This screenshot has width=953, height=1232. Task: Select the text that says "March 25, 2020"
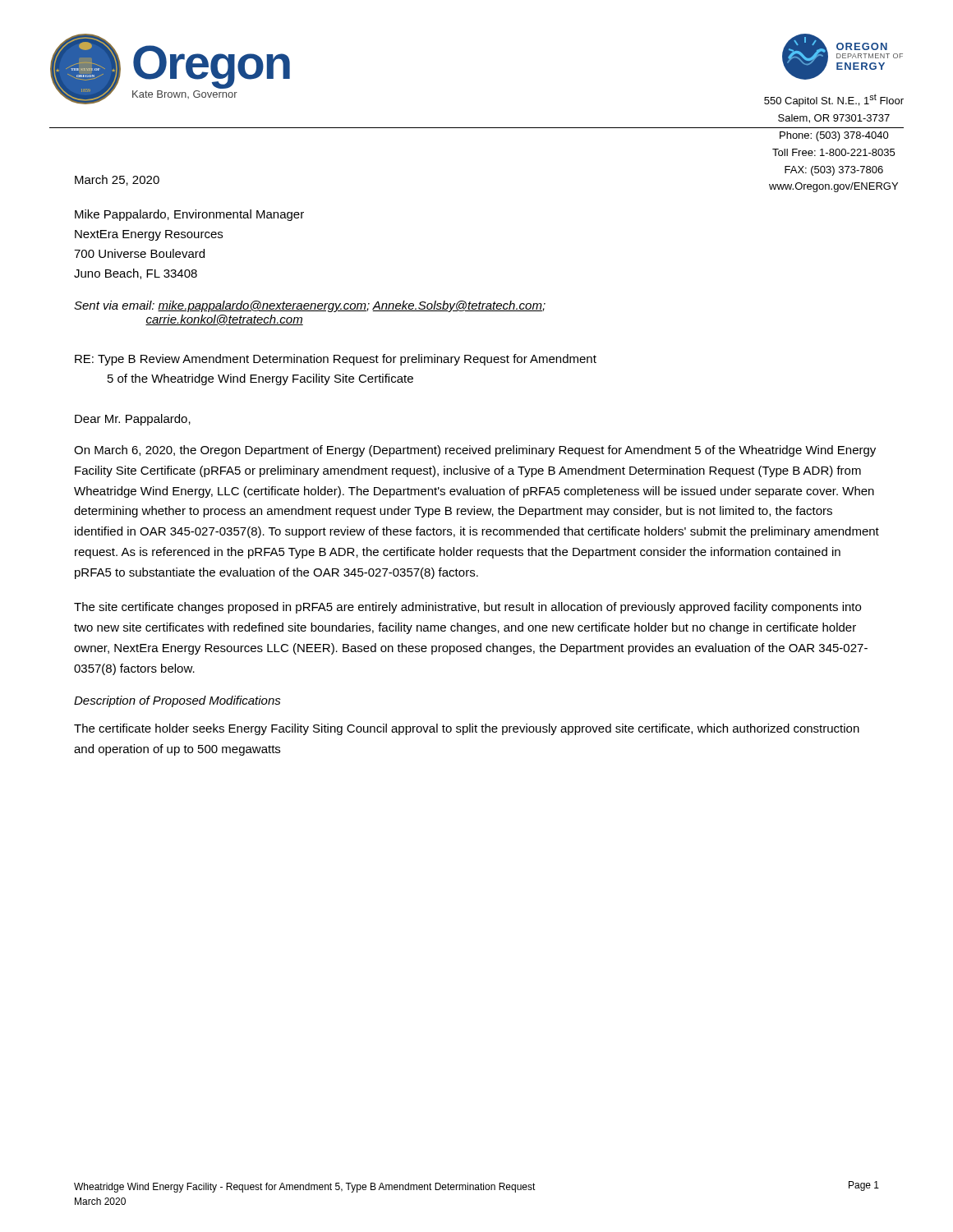coord(117,179)
